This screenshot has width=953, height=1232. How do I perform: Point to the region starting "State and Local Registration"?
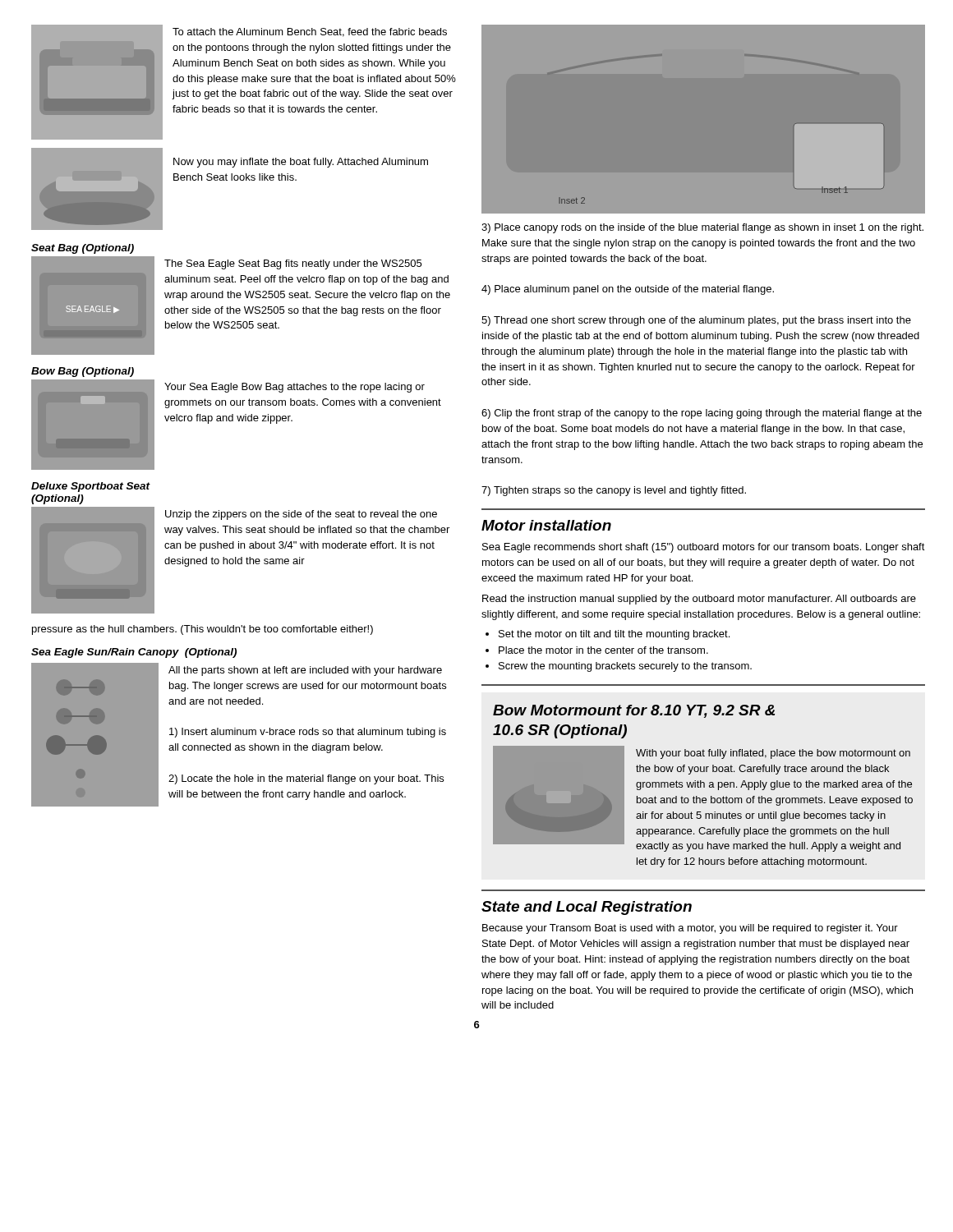[587, 907]
